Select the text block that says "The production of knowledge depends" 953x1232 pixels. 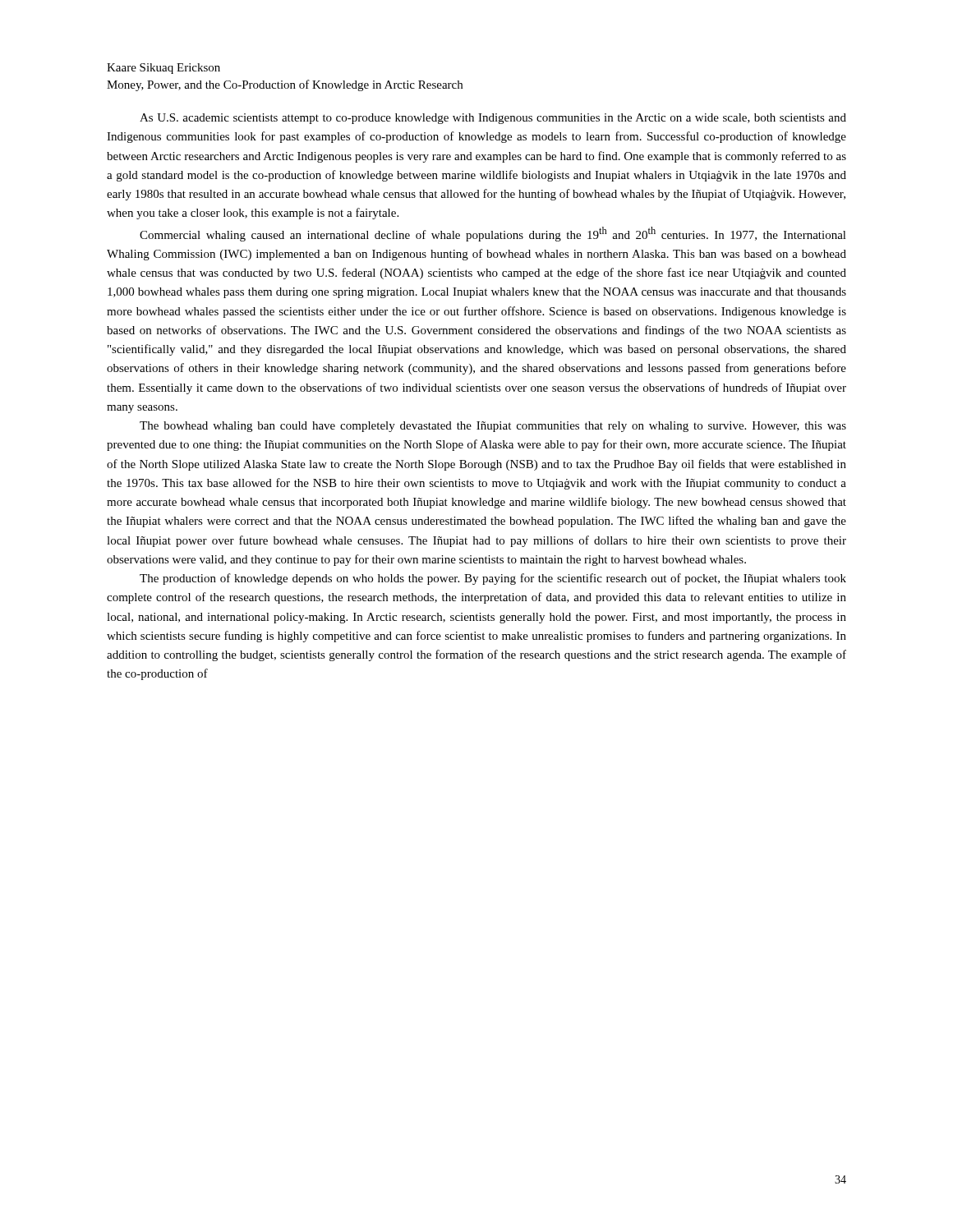tap(476, 626)
